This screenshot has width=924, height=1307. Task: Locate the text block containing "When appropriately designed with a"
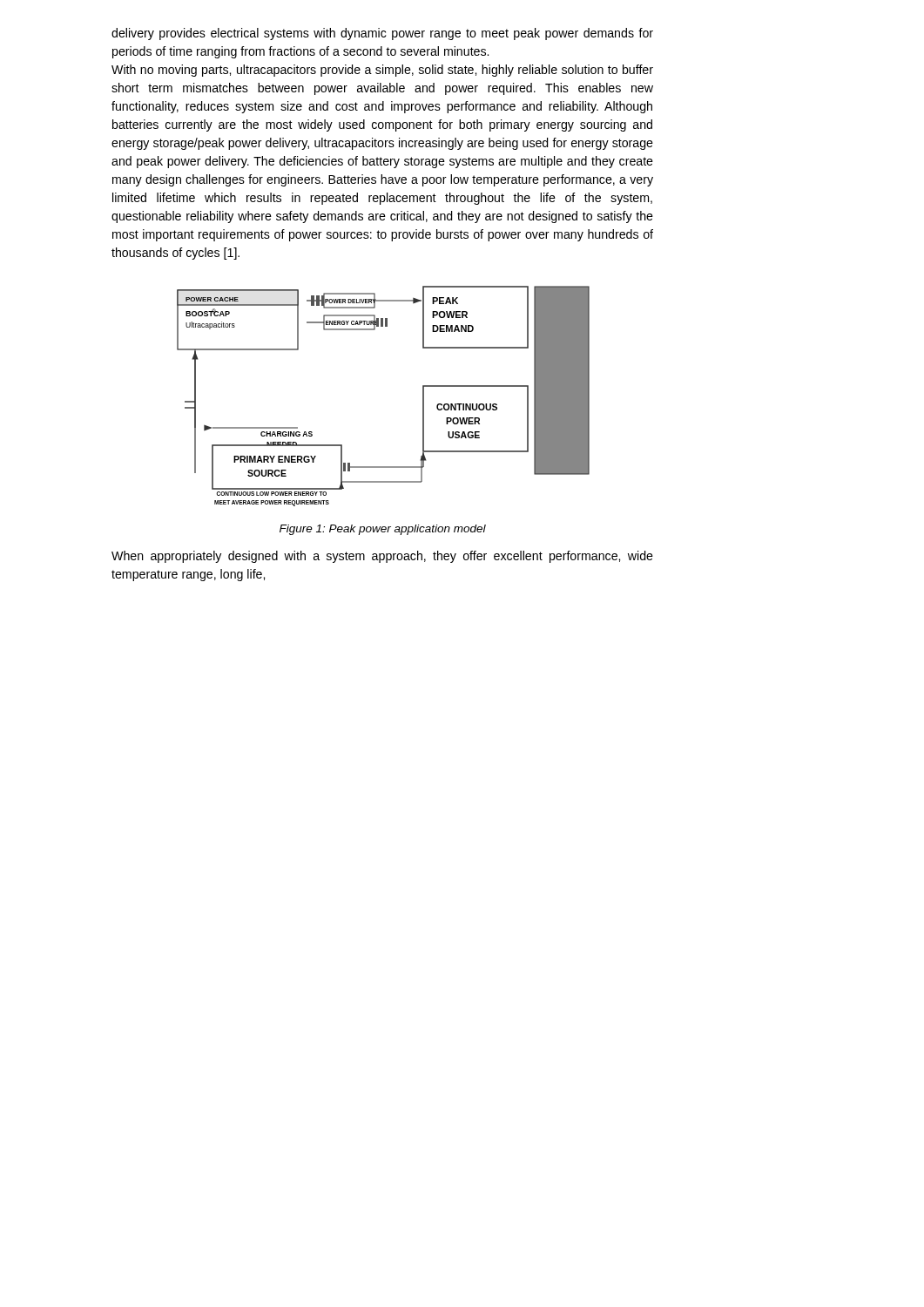pyautogui.click(x=382, y=565)
